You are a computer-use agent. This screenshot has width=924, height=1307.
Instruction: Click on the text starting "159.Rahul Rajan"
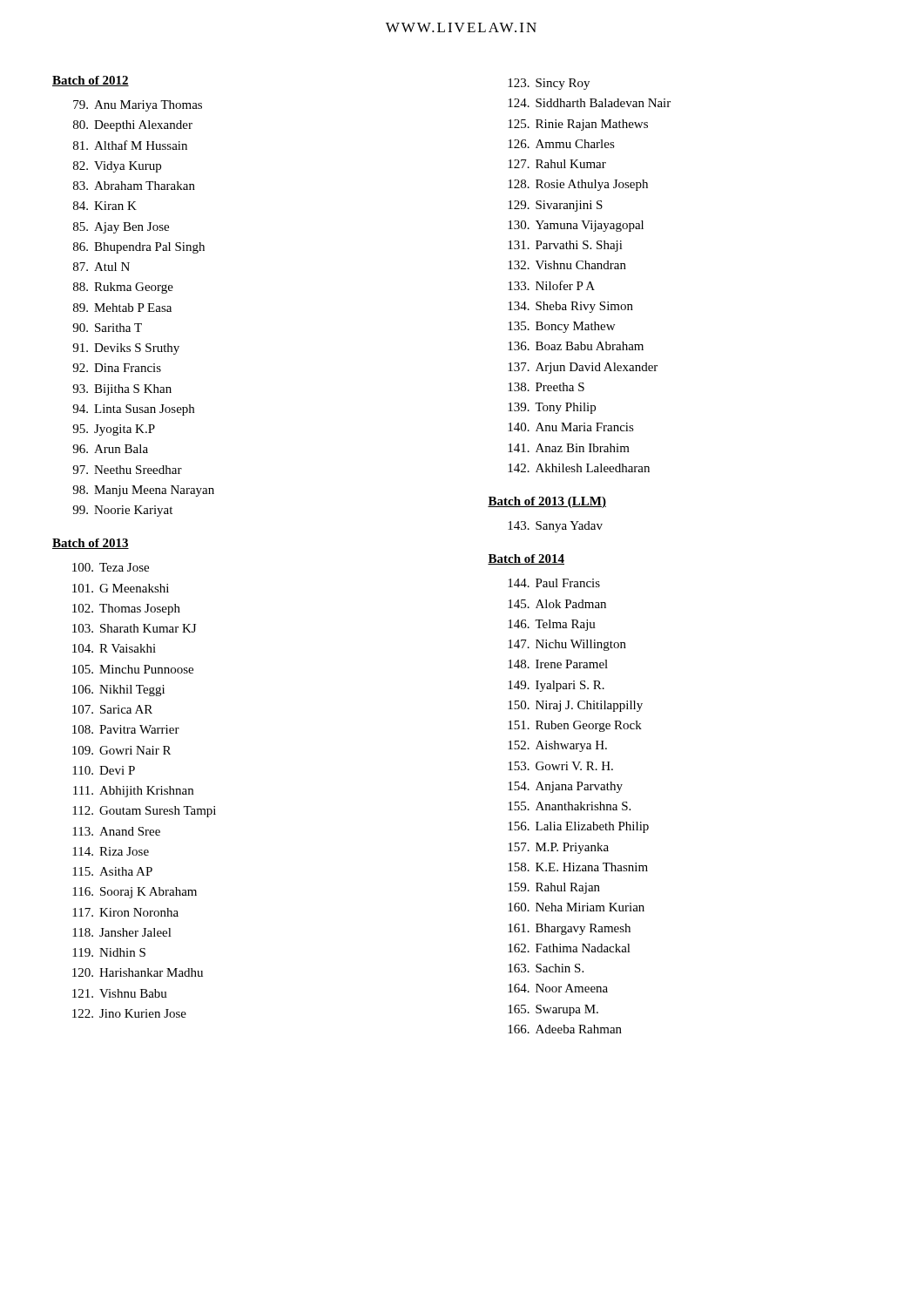tap(554, 888)
